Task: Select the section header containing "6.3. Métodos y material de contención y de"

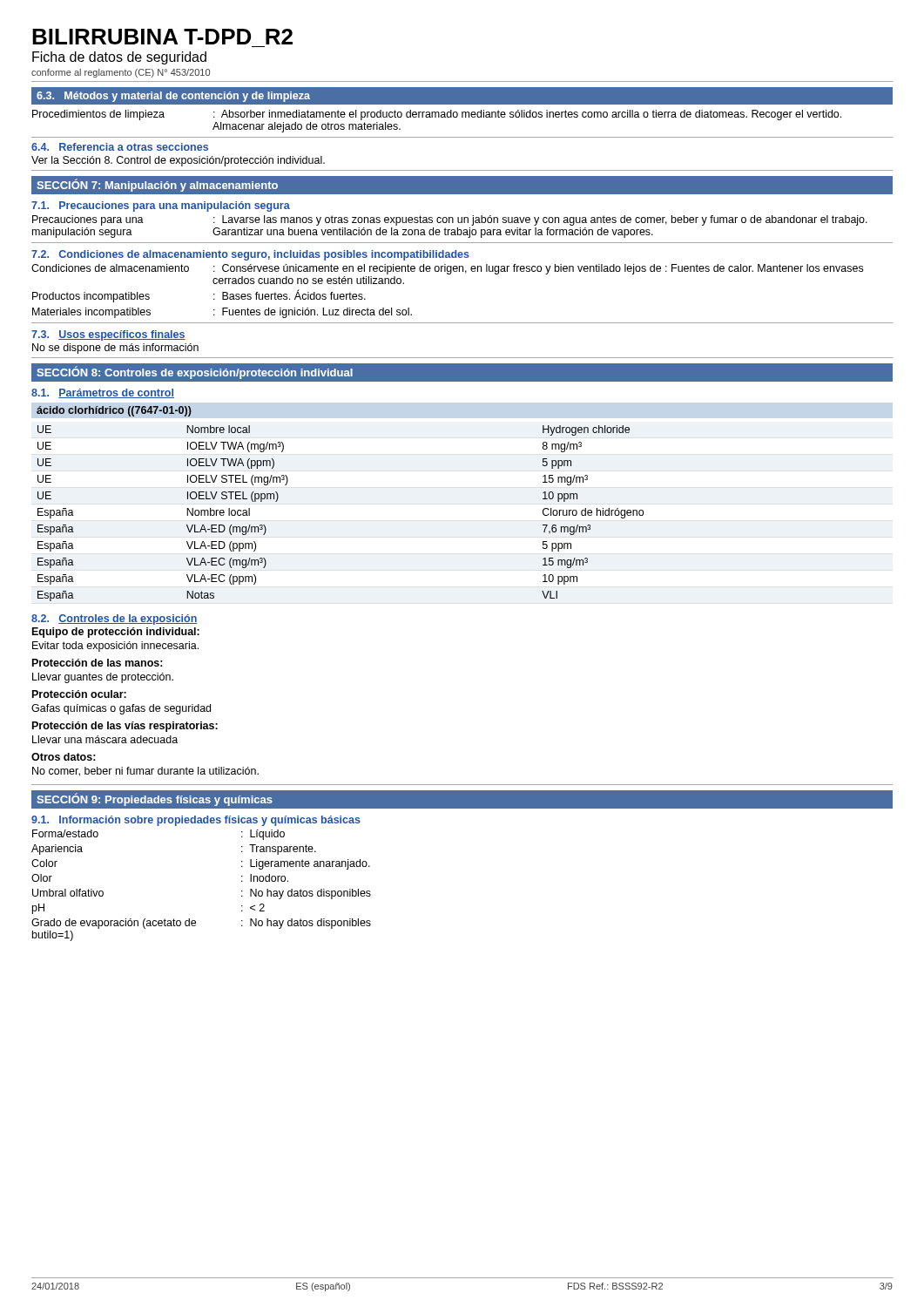Action: point(173,95)
